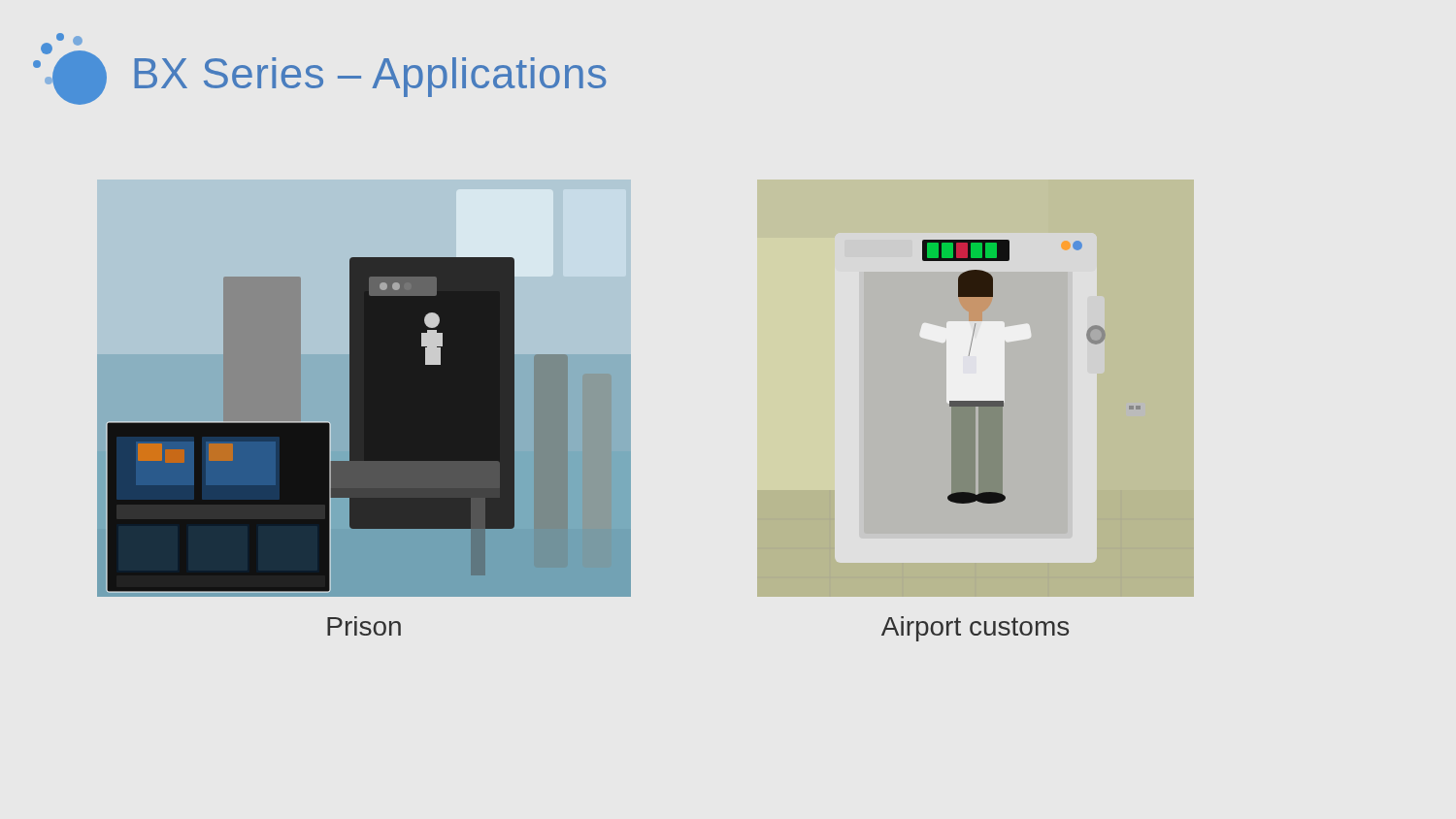The width and height of the screenshot is (1456, 819).
Task: Where does it say "Airport customs"?
Action: click(x=976, y=626)
